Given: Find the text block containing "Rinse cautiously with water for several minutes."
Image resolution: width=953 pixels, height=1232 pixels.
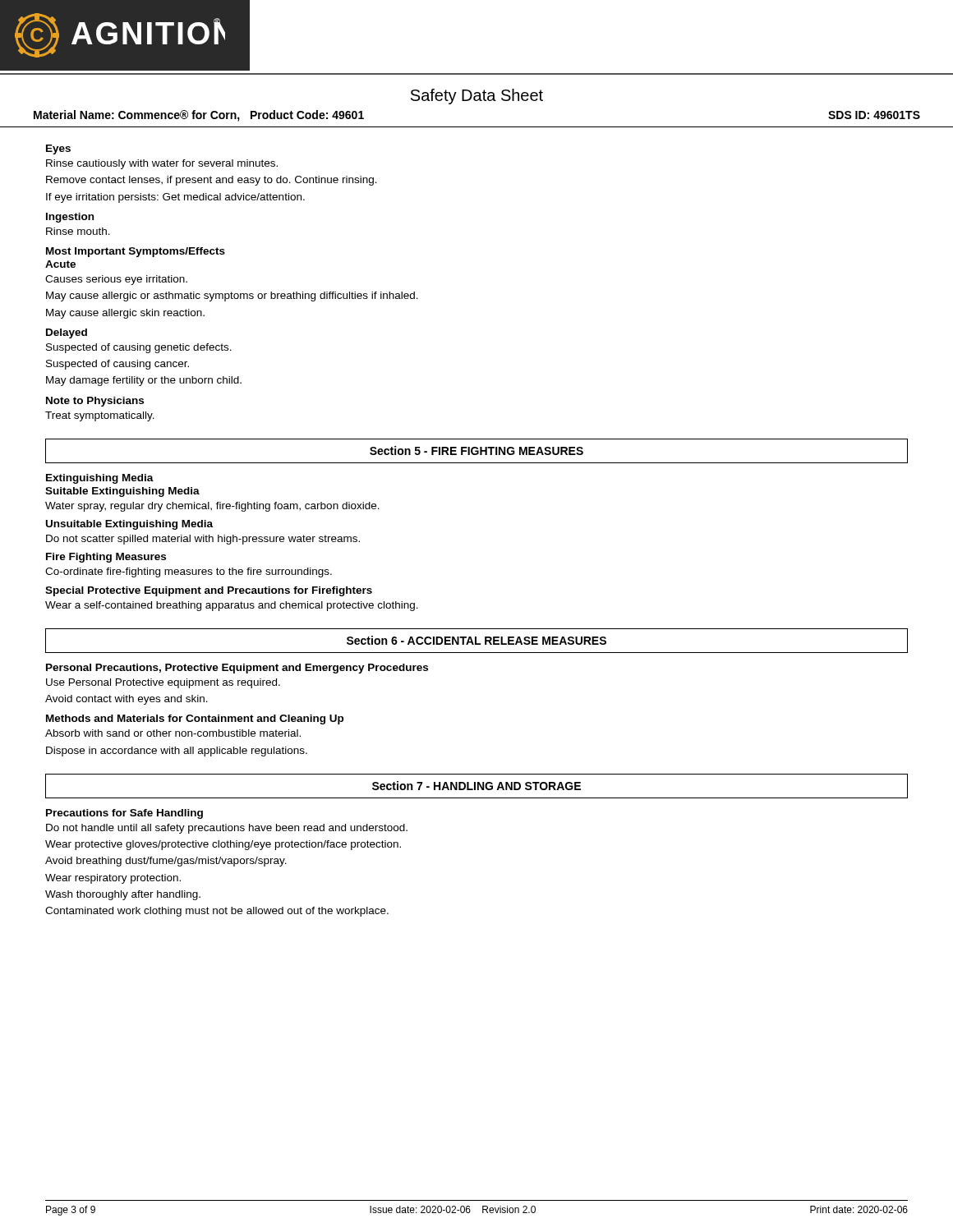Looking at the screenshot, I should 162,164.
